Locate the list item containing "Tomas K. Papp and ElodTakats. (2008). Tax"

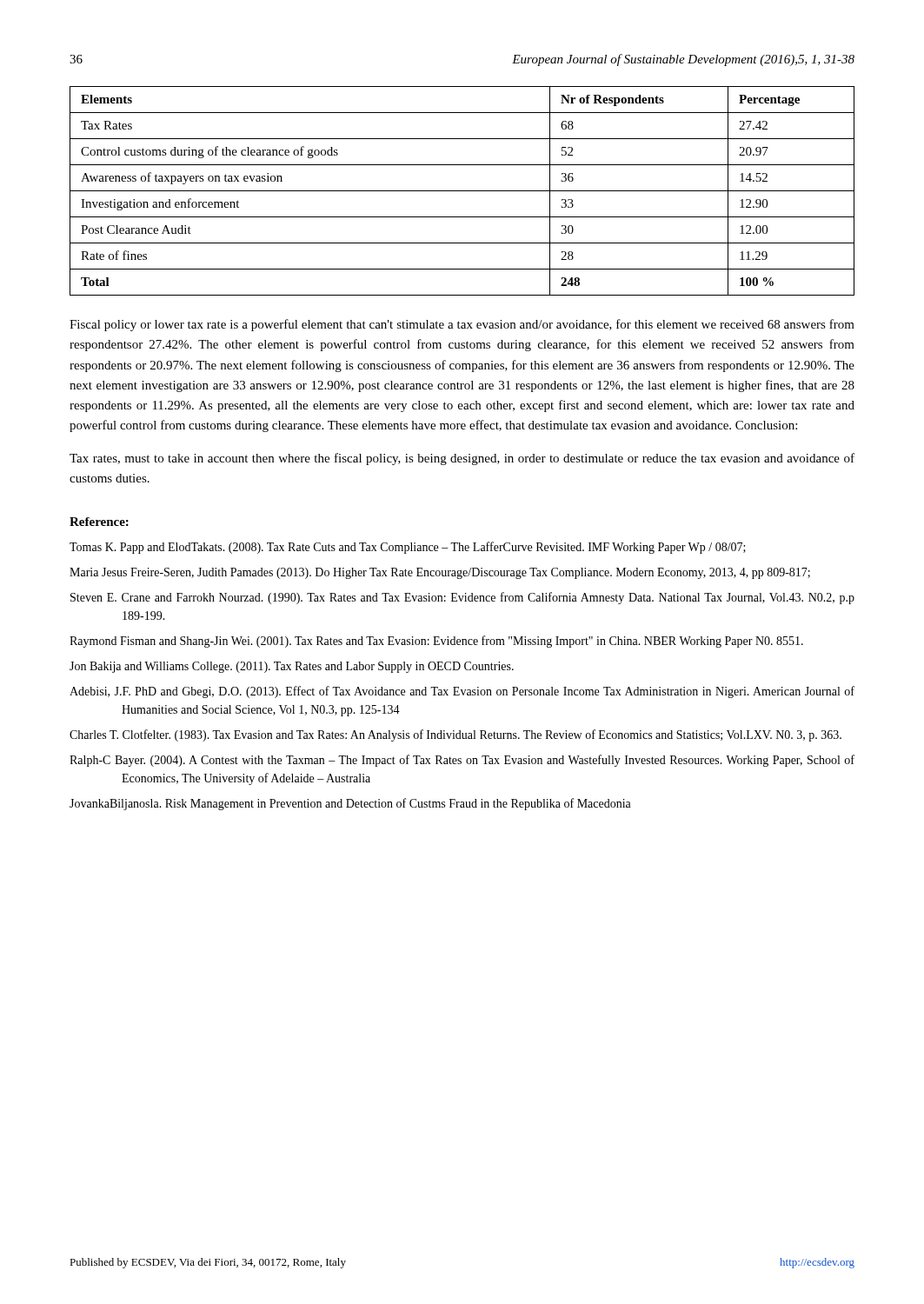(408, 547)
